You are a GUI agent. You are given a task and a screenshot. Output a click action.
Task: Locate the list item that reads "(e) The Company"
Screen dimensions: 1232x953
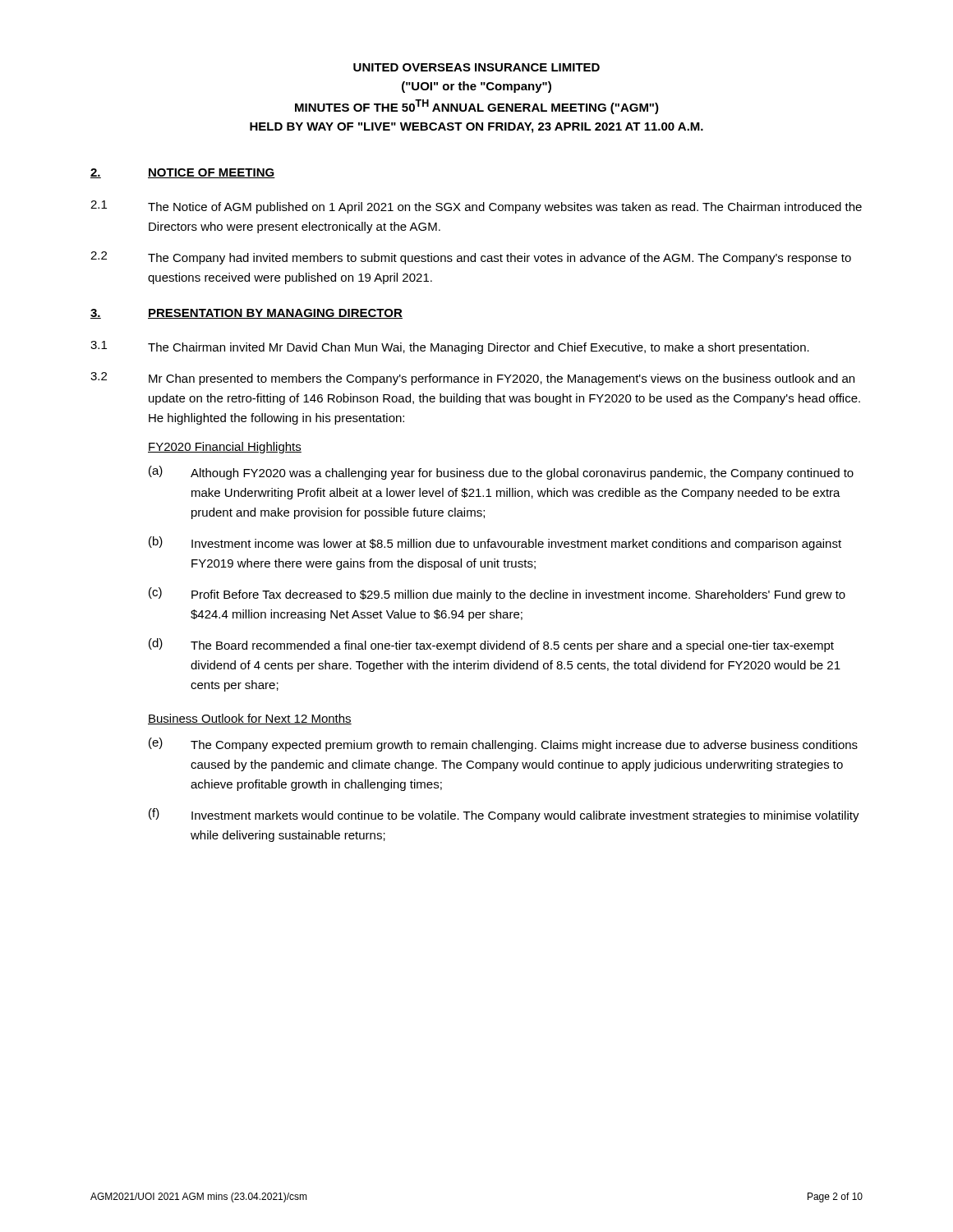point(505,765)
